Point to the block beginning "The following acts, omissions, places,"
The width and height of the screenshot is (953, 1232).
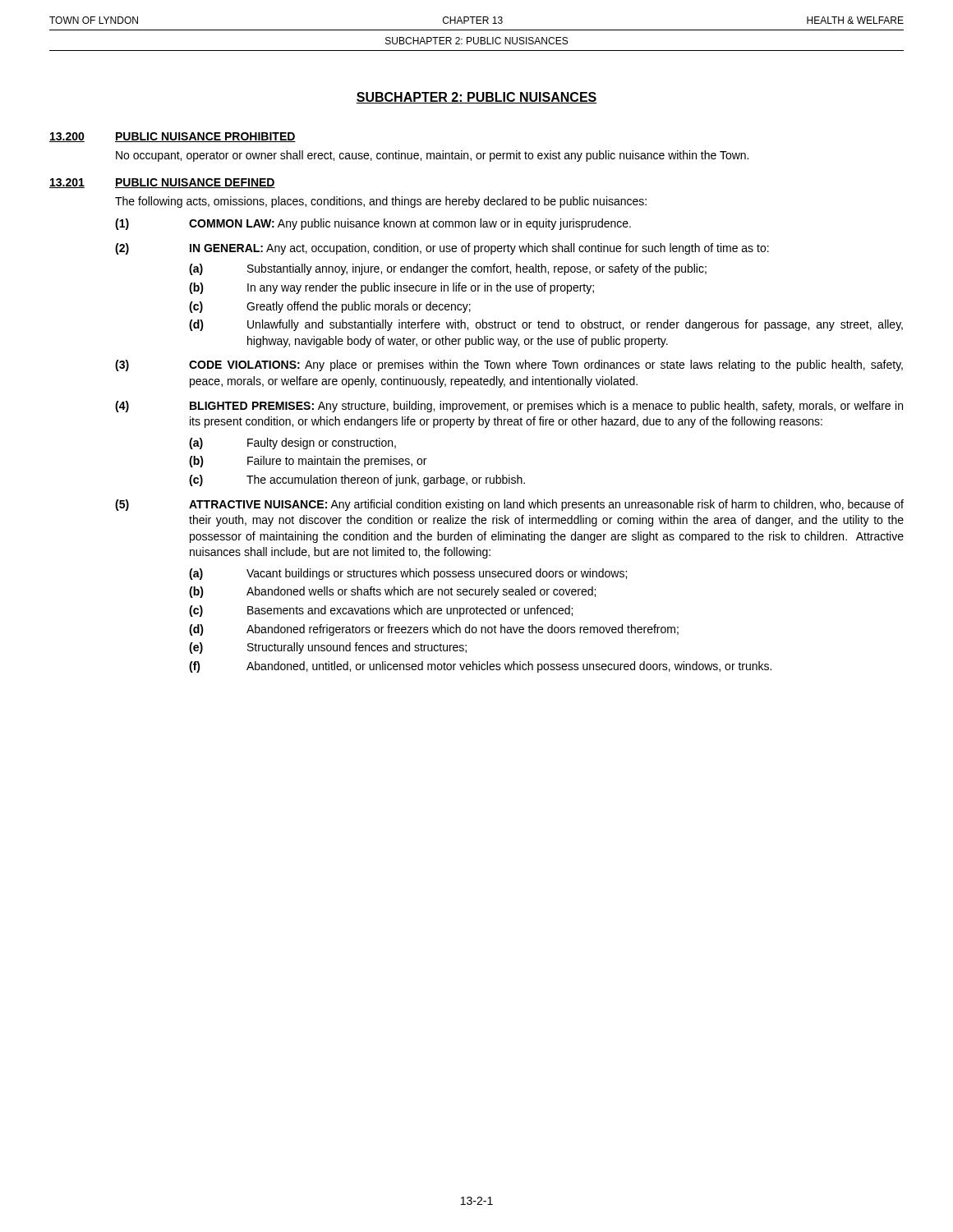pyautogui.click(x=381, y=201)
